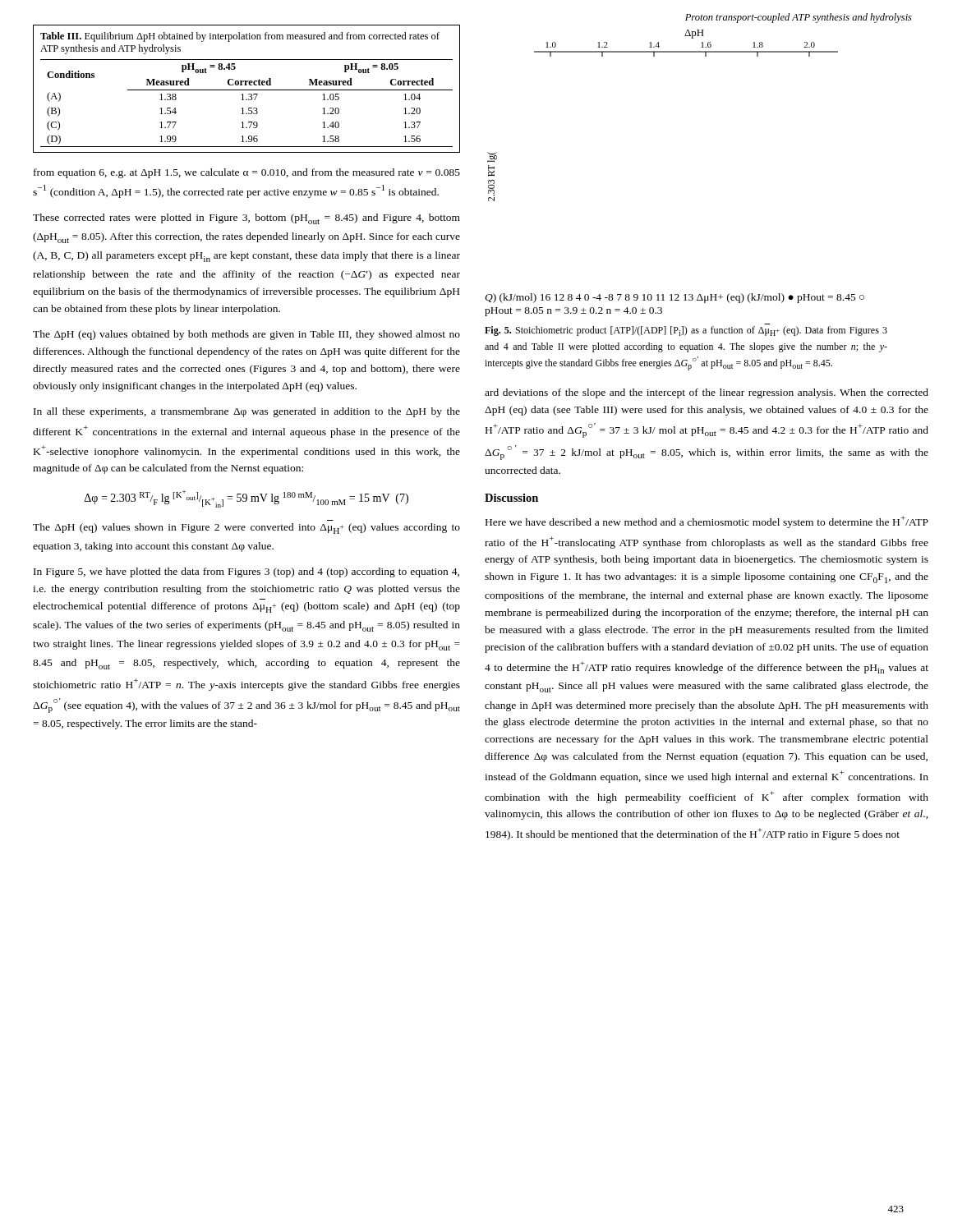Select the region starting "Here we have described a new method"

coord(707,676)
